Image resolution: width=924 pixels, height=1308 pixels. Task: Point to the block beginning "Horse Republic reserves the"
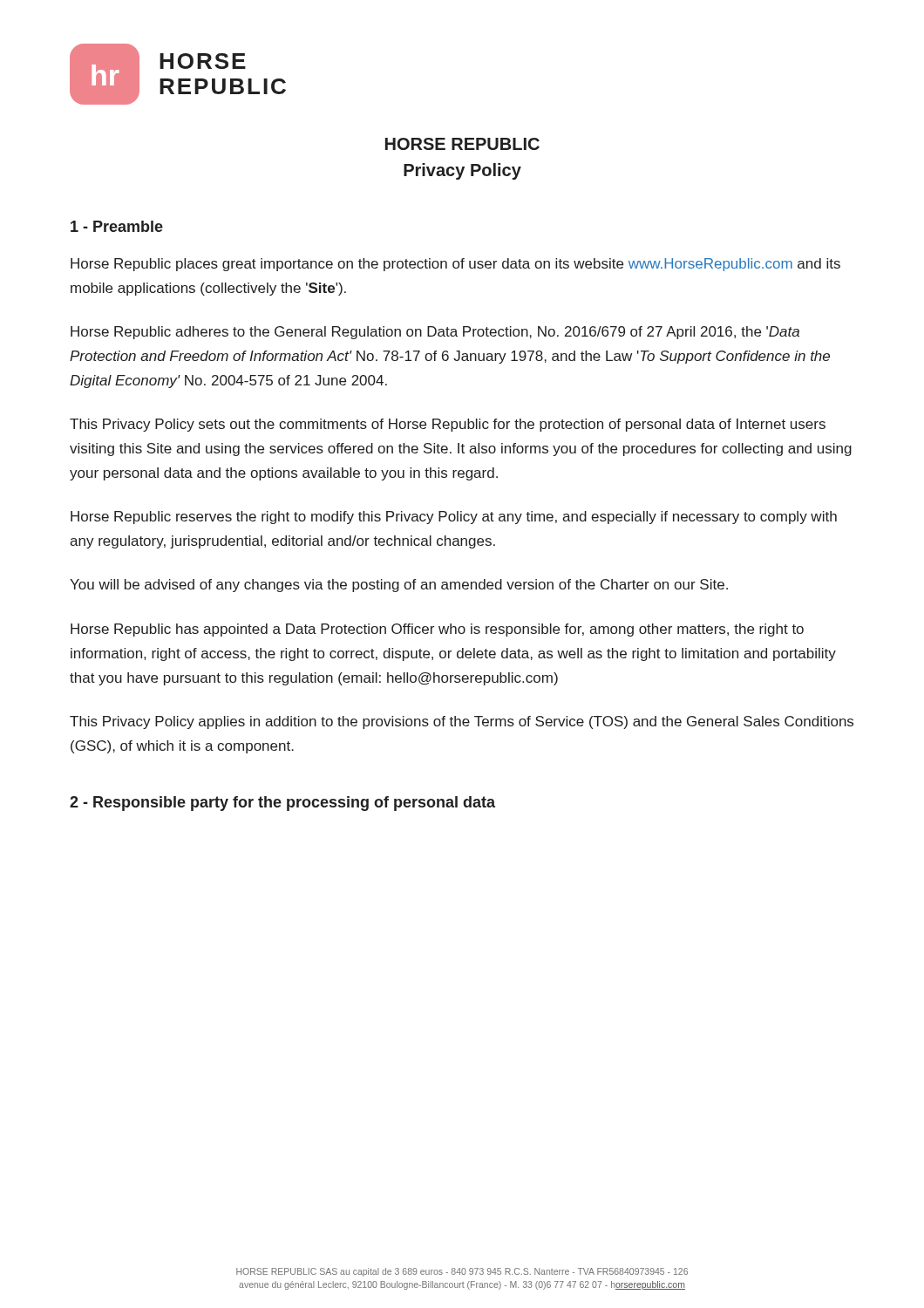coord(454,529)
